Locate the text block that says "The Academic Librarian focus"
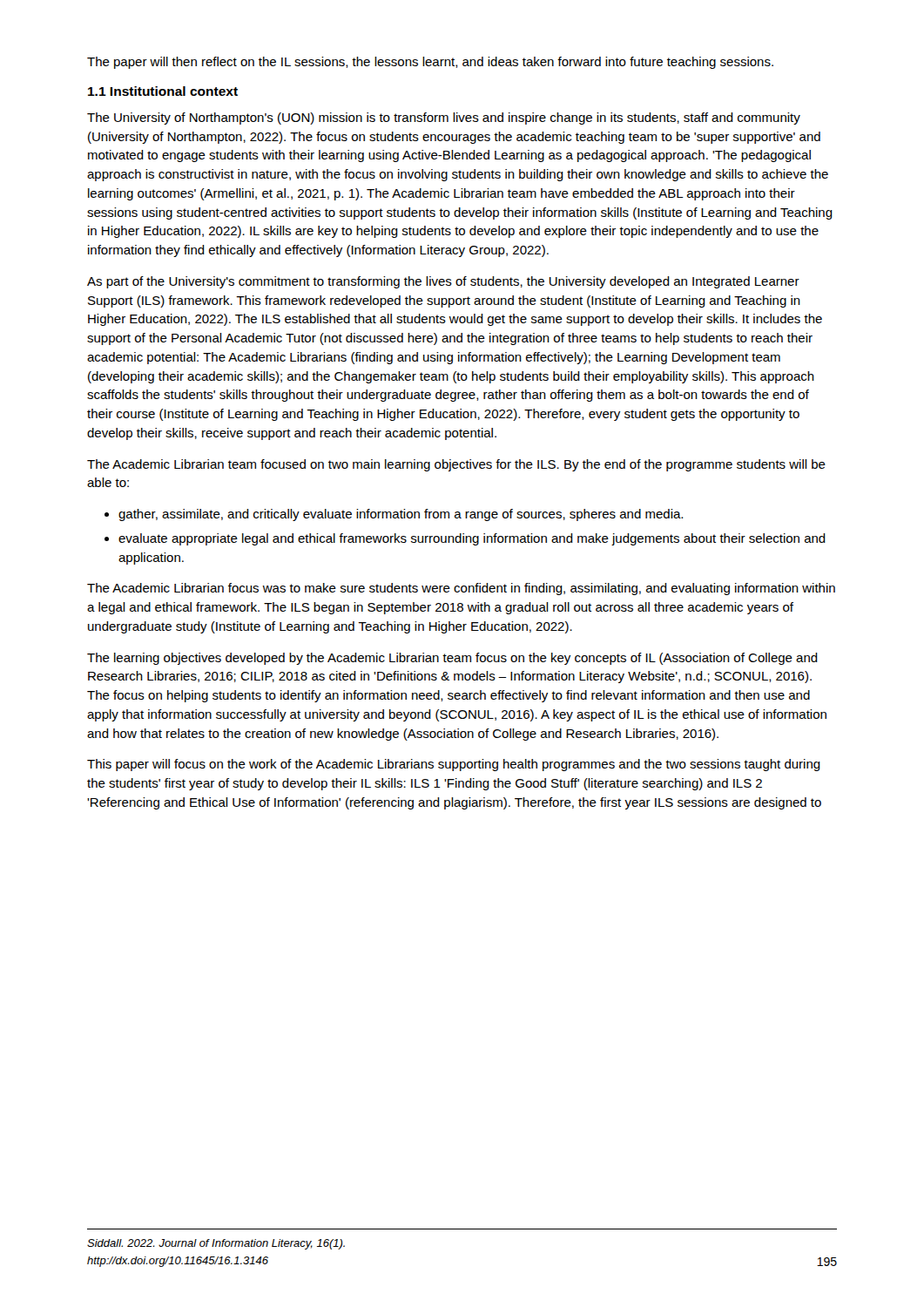 click(x=461, y=607)
